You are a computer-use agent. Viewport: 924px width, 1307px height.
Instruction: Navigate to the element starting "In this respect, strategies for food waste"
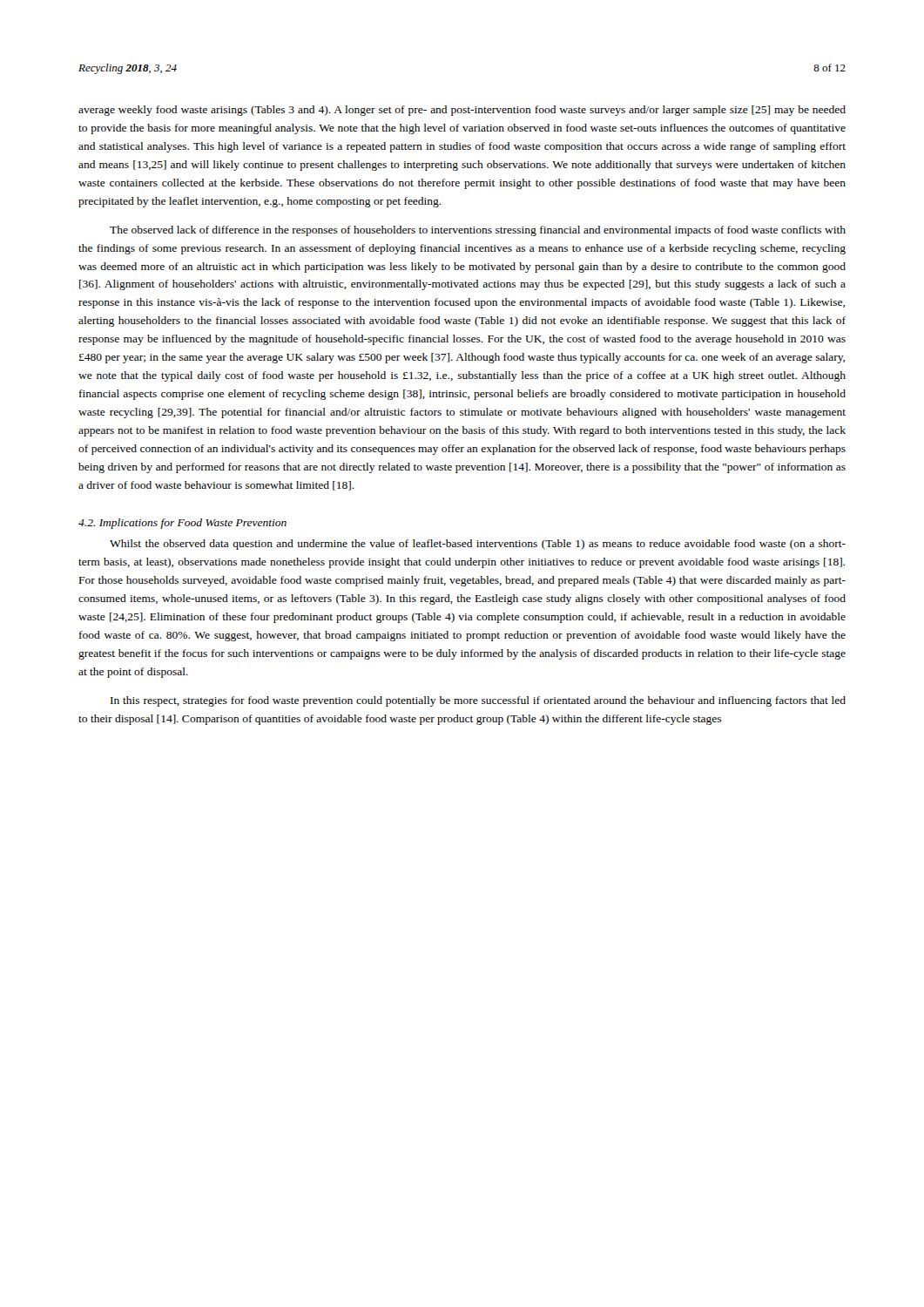tap(462, 710)
